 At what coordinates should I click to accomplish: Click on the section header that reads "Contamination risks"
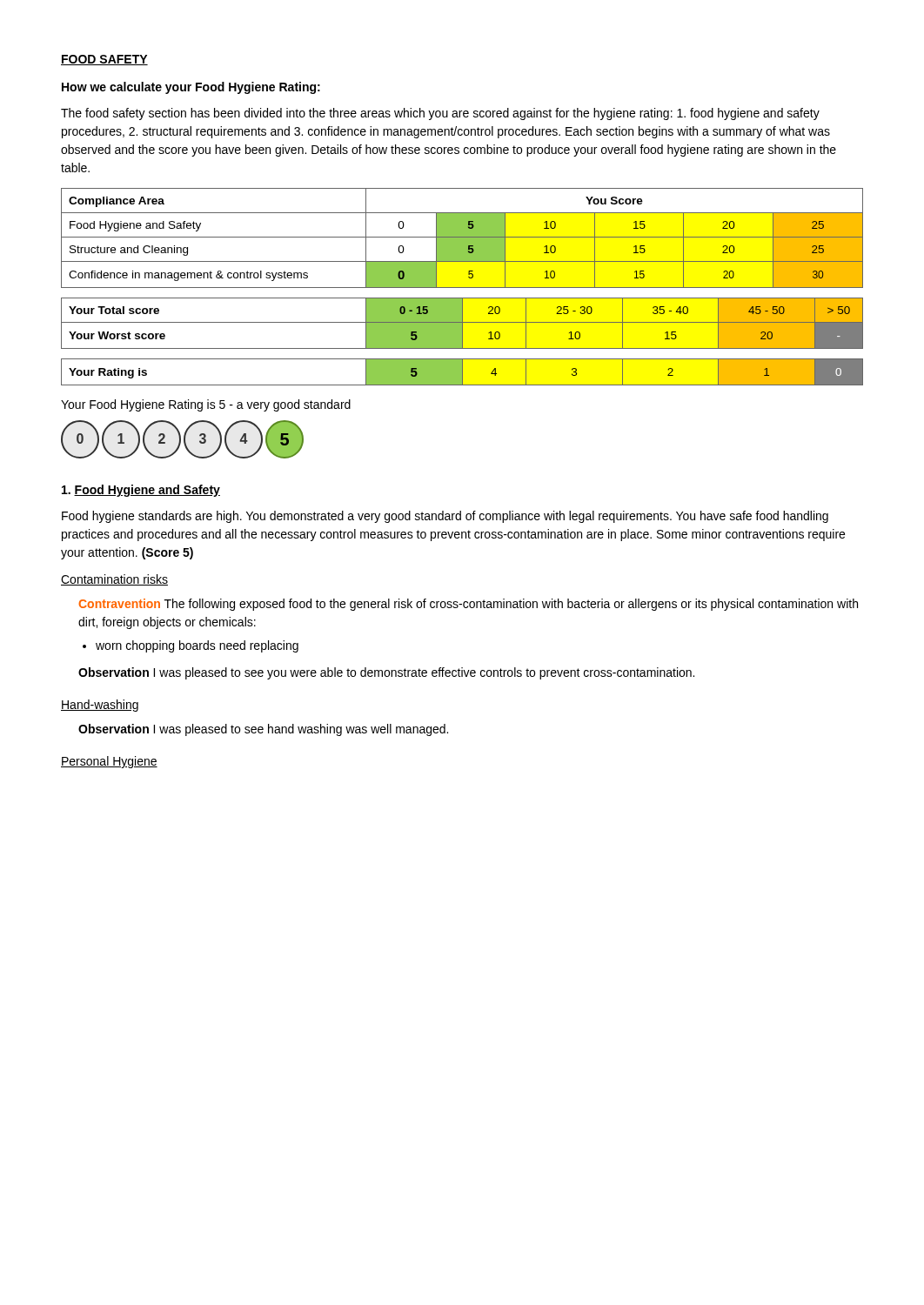114,579
